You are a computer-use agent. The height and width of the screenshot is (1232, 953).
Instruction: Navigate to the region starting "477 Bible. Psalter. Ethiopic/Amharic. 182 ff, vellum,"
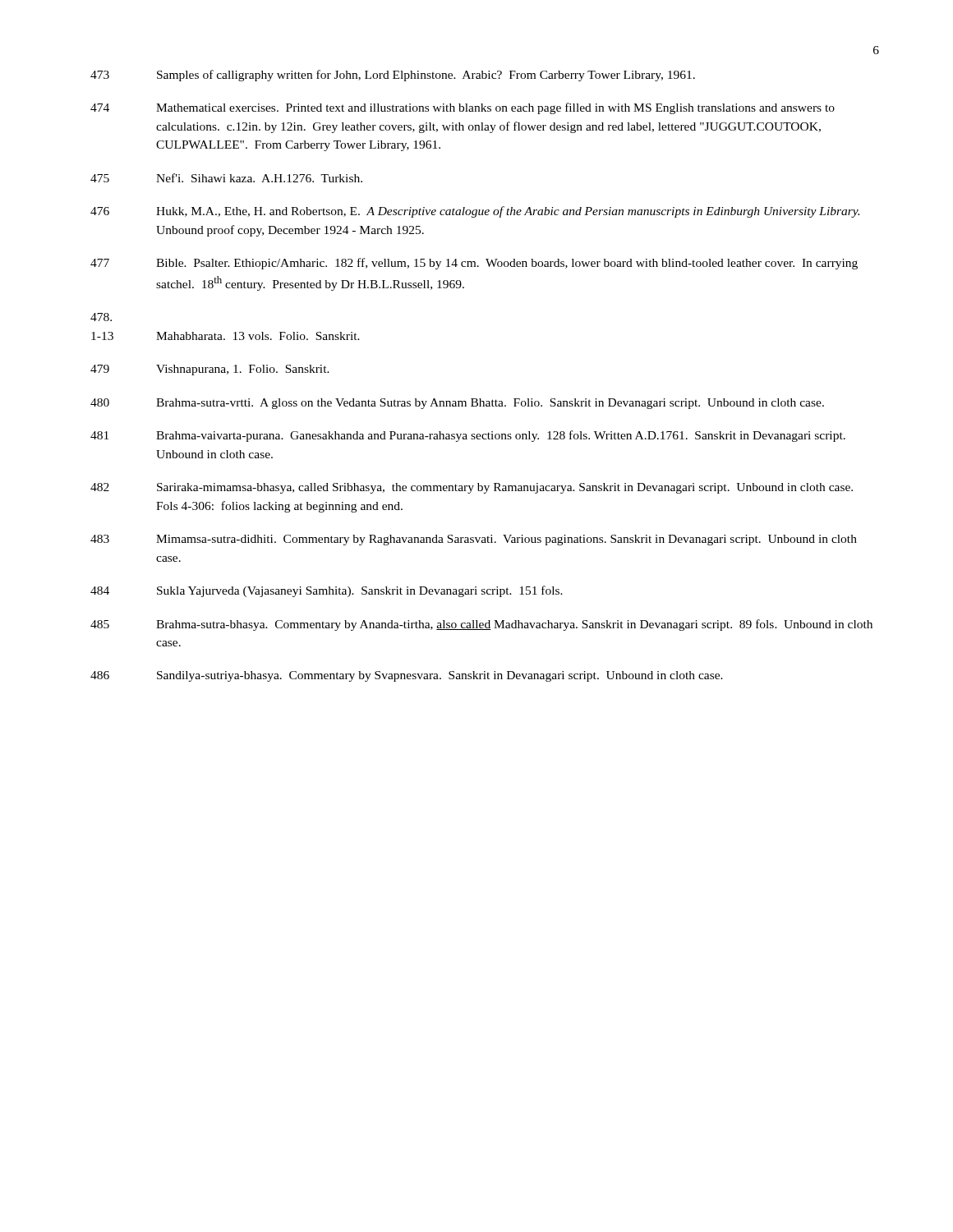485,274
